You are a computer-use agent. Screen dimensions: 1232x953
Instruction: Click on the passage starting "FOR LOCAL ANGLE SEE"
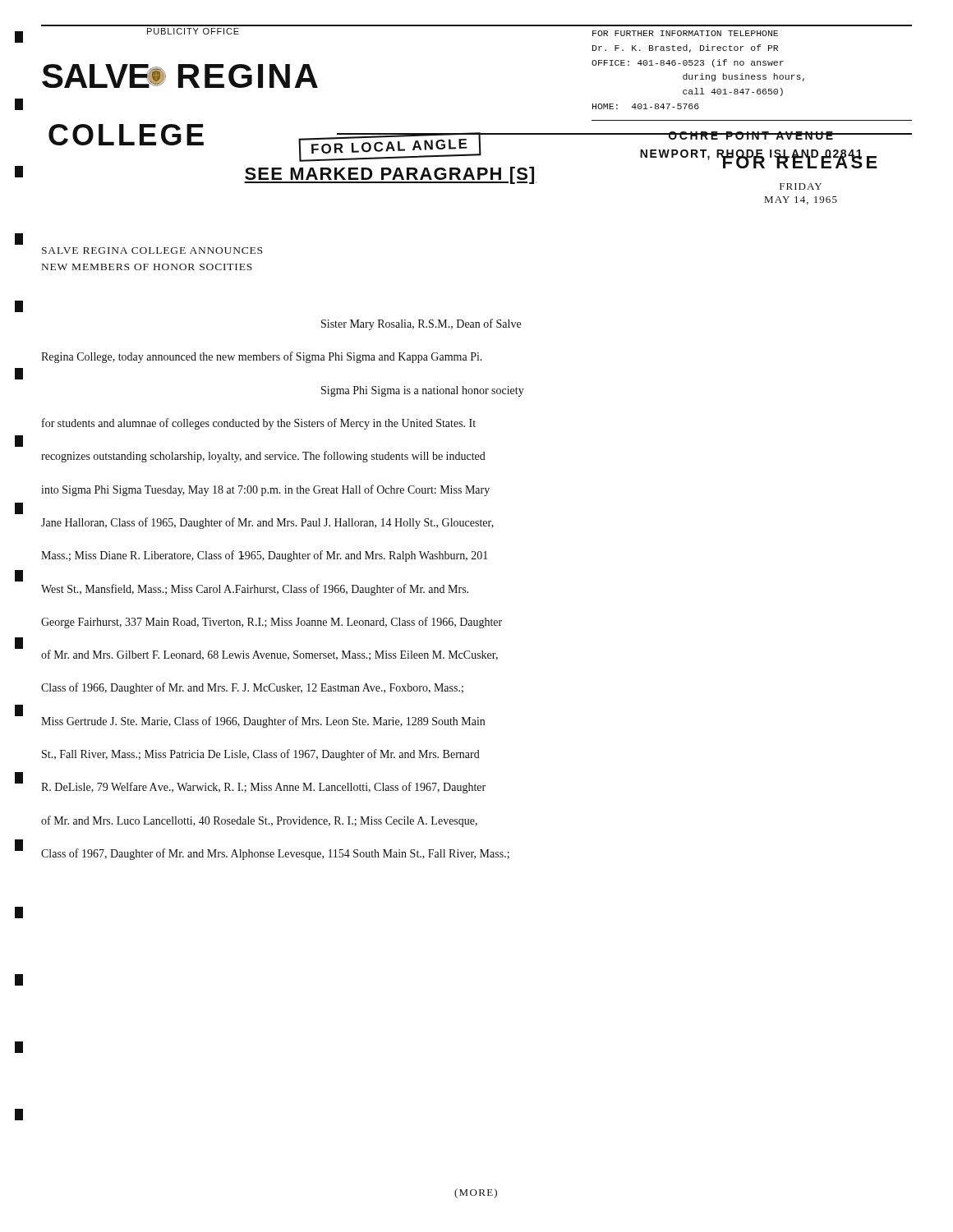(390, 160)
